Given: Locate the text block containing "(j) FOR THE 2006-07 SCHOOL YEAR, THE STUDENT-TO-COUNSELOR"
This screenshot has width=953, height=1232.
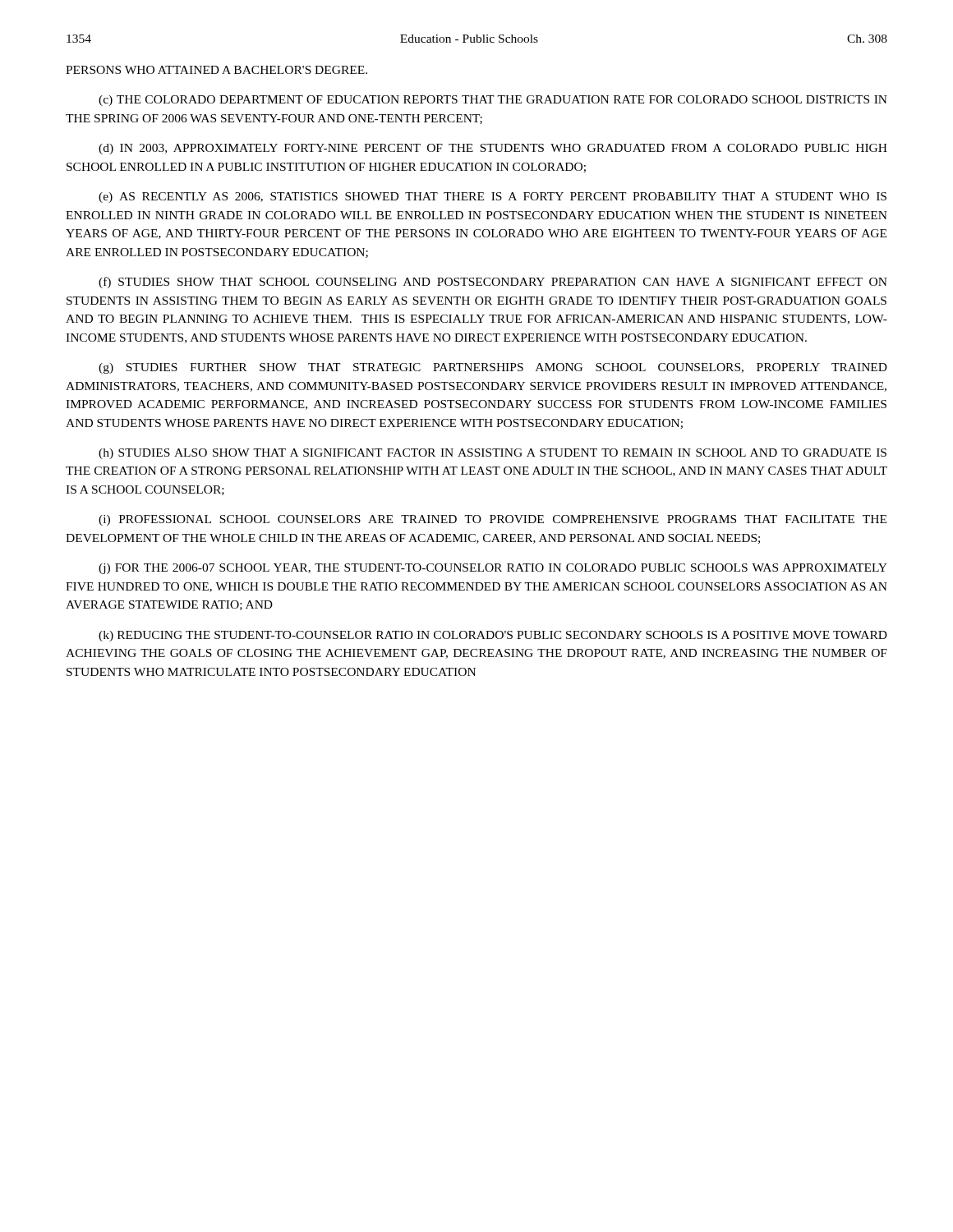Looking at the screenshot, I should pyautogui.click(x=476, y=586).
